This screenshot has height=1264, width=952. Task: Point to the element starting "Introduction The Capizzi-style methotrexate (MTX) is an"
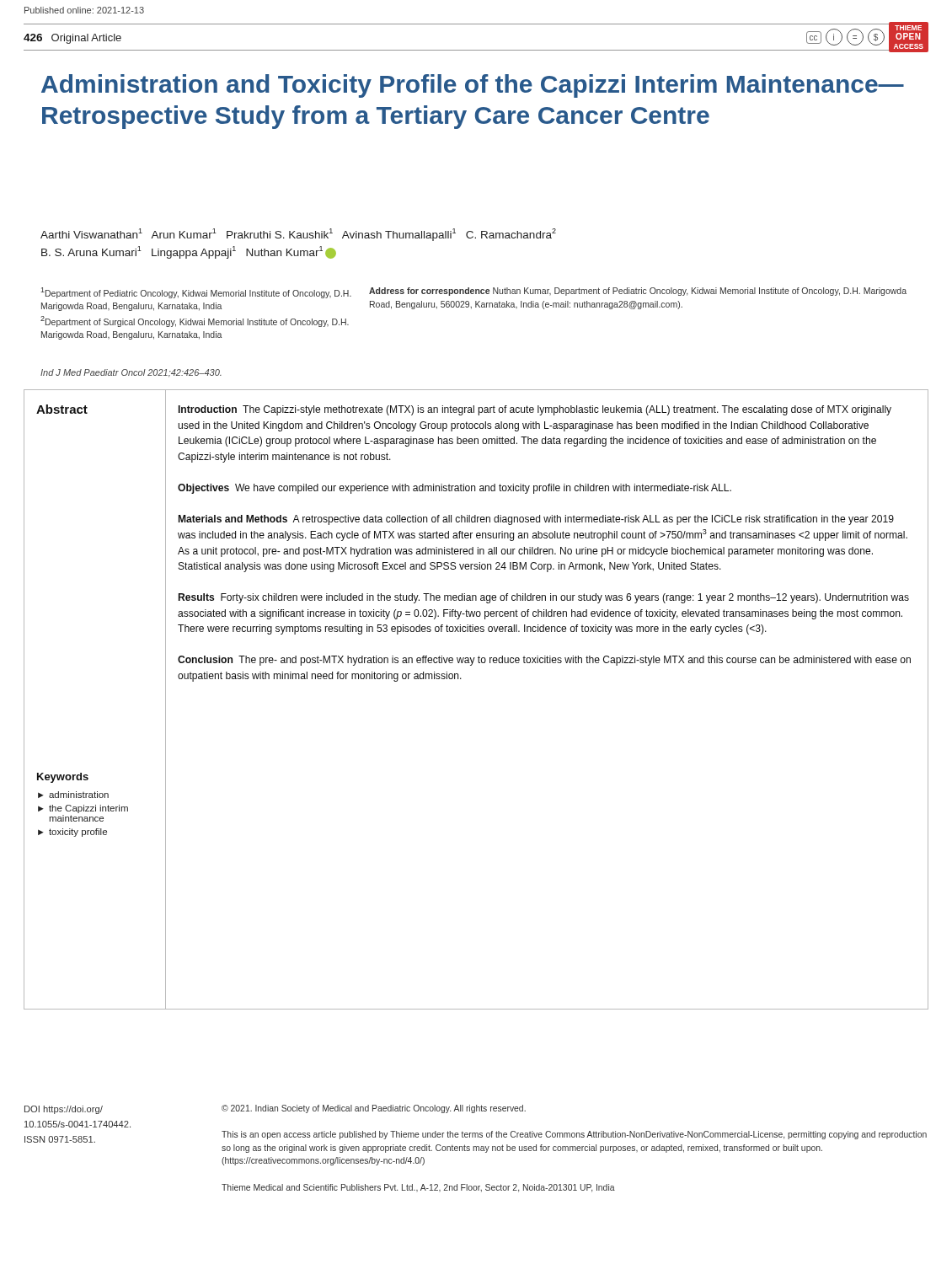click(544, 542)
